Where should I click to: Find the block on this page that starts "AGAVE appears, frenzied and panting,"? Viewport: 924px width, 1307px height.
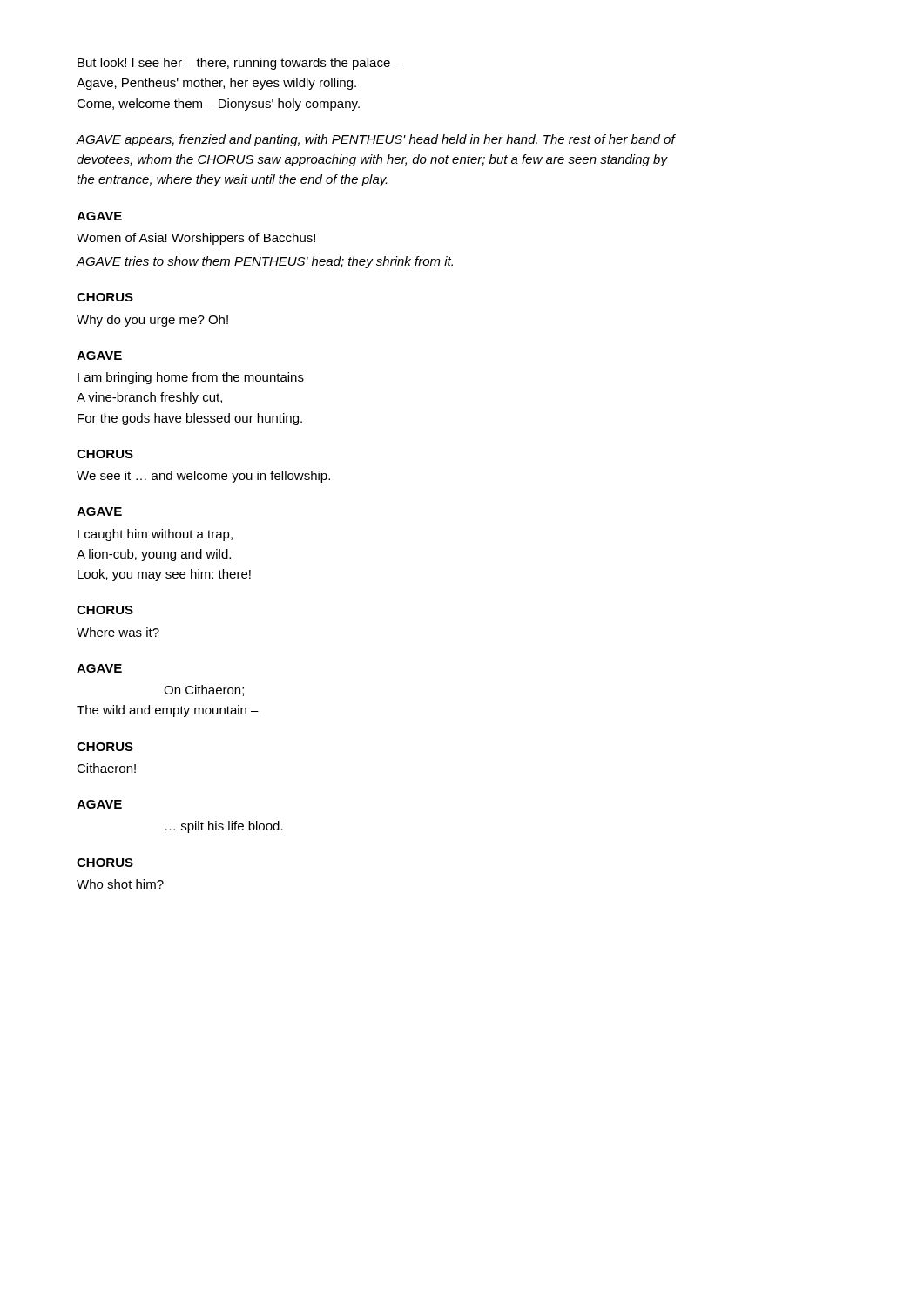click(376, 159)
